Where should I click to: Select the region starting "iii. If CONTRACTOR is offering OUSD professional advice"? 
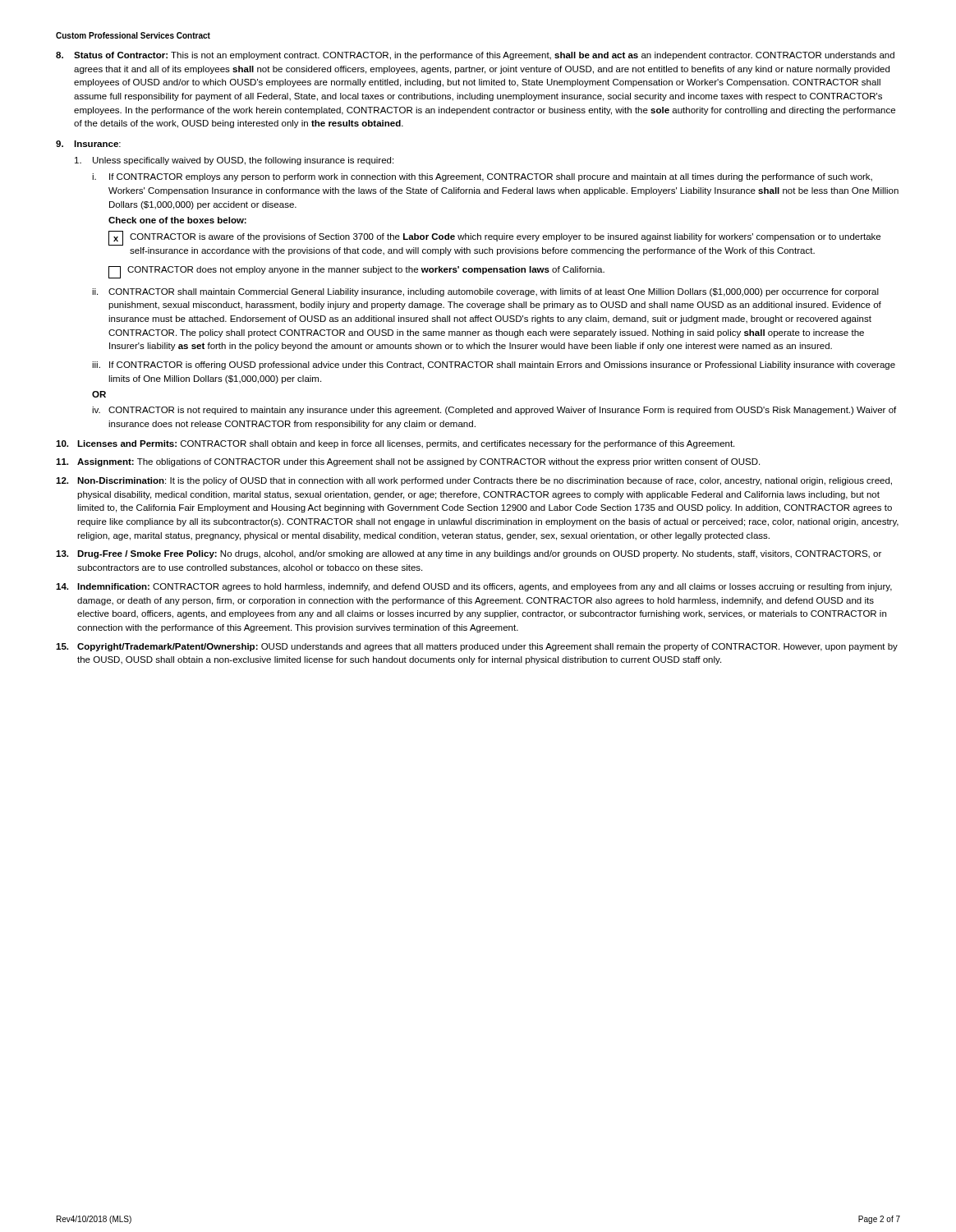[x=496, y=372]
